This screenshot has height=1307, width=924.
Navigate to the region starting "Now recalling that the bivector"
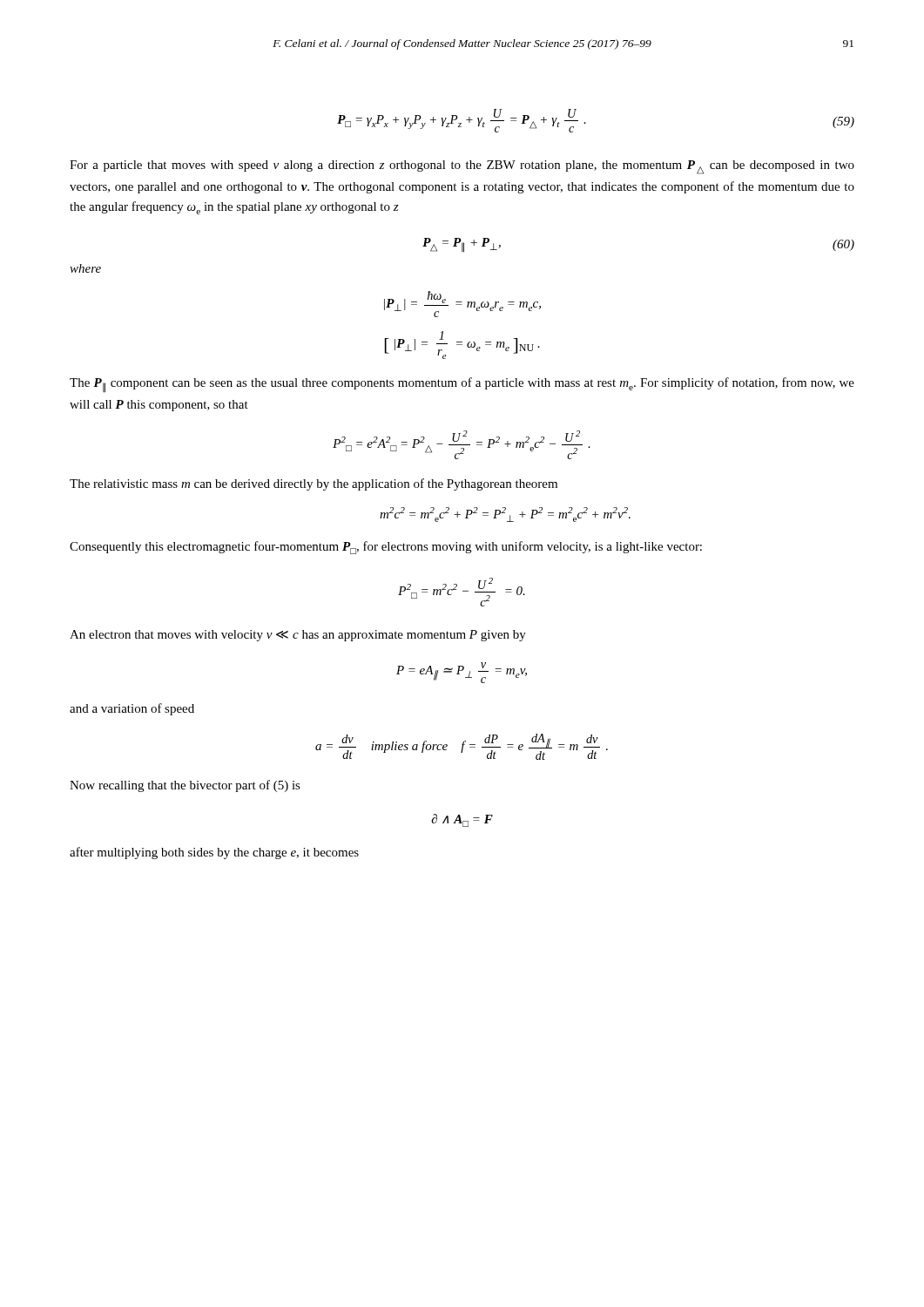click(x=185, y=785)
